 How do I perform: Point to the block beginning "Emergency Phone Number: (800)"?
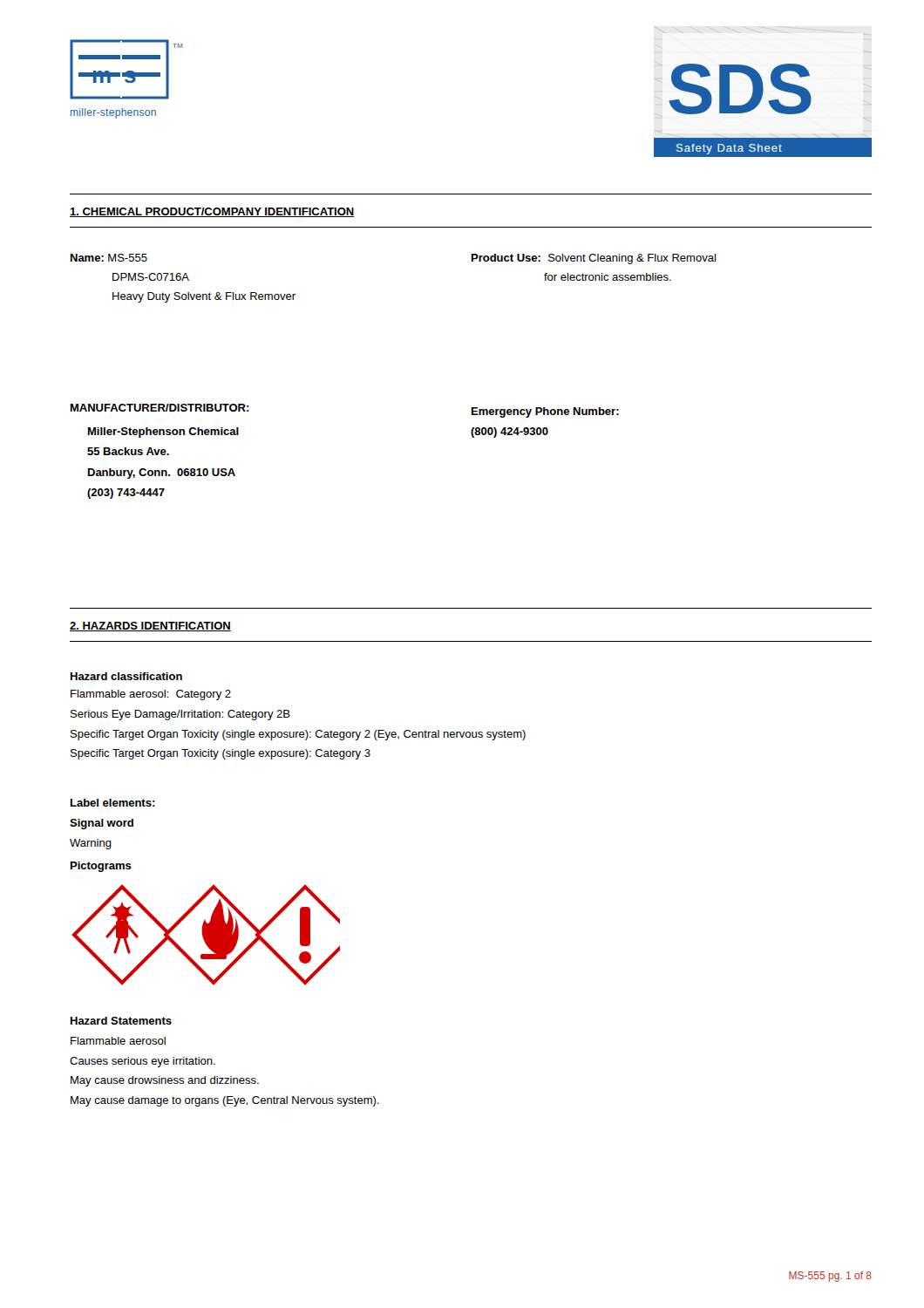tap(545, 421)
